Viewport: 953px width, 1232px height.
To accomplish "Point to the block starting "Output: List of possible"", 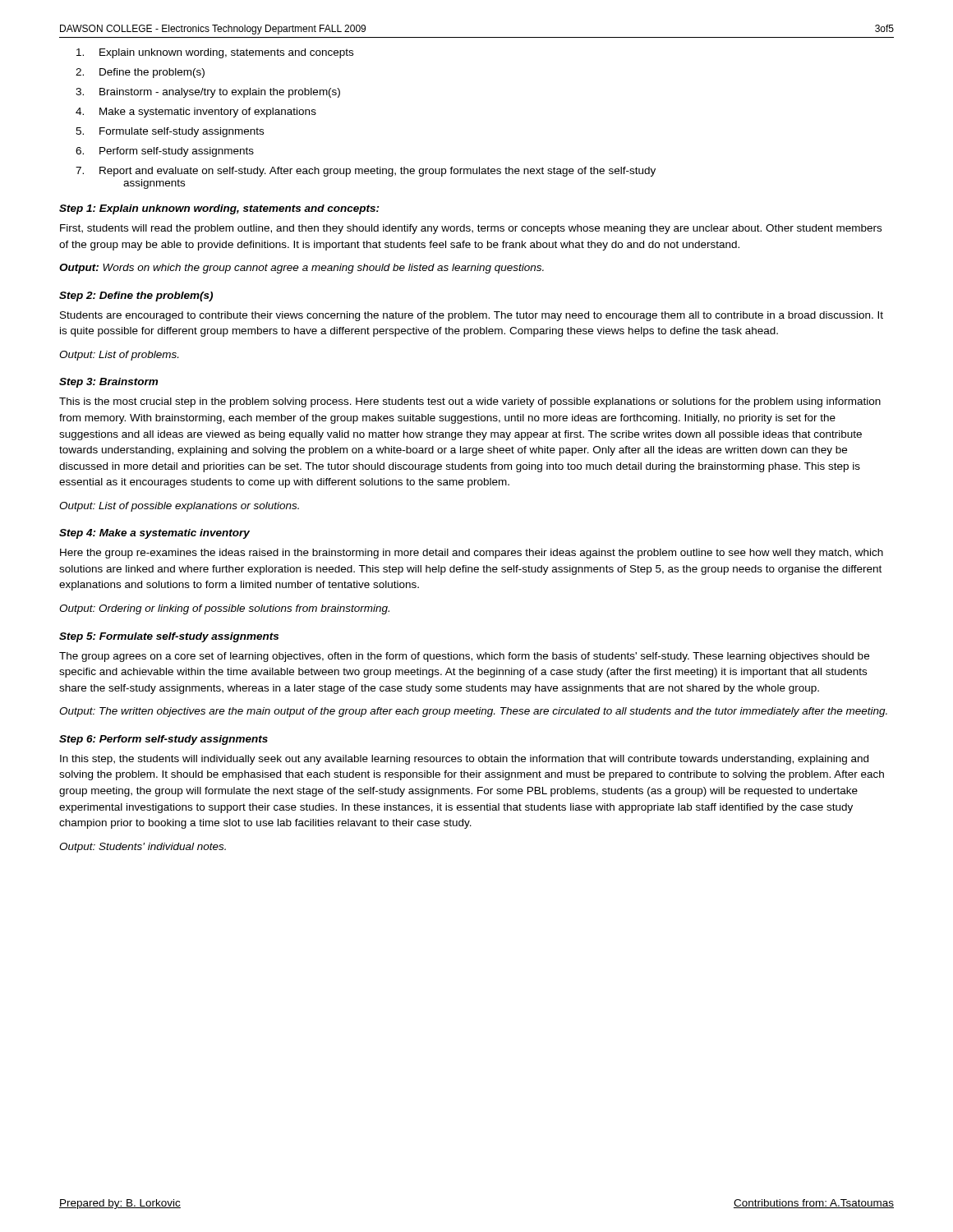I will point(180,505).
